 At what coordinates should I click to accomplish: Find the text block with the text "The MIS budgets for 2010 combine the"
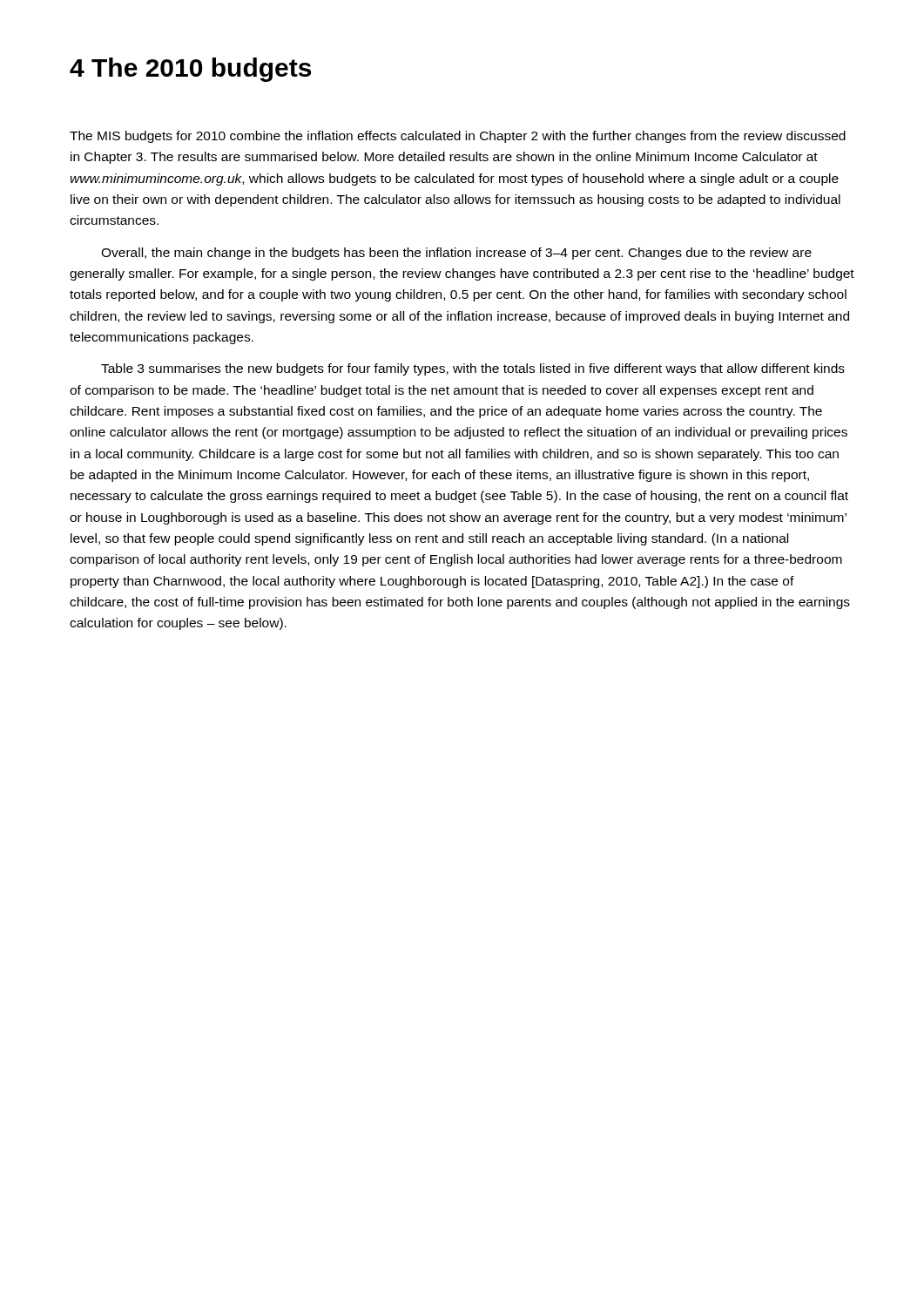point(458,178)
